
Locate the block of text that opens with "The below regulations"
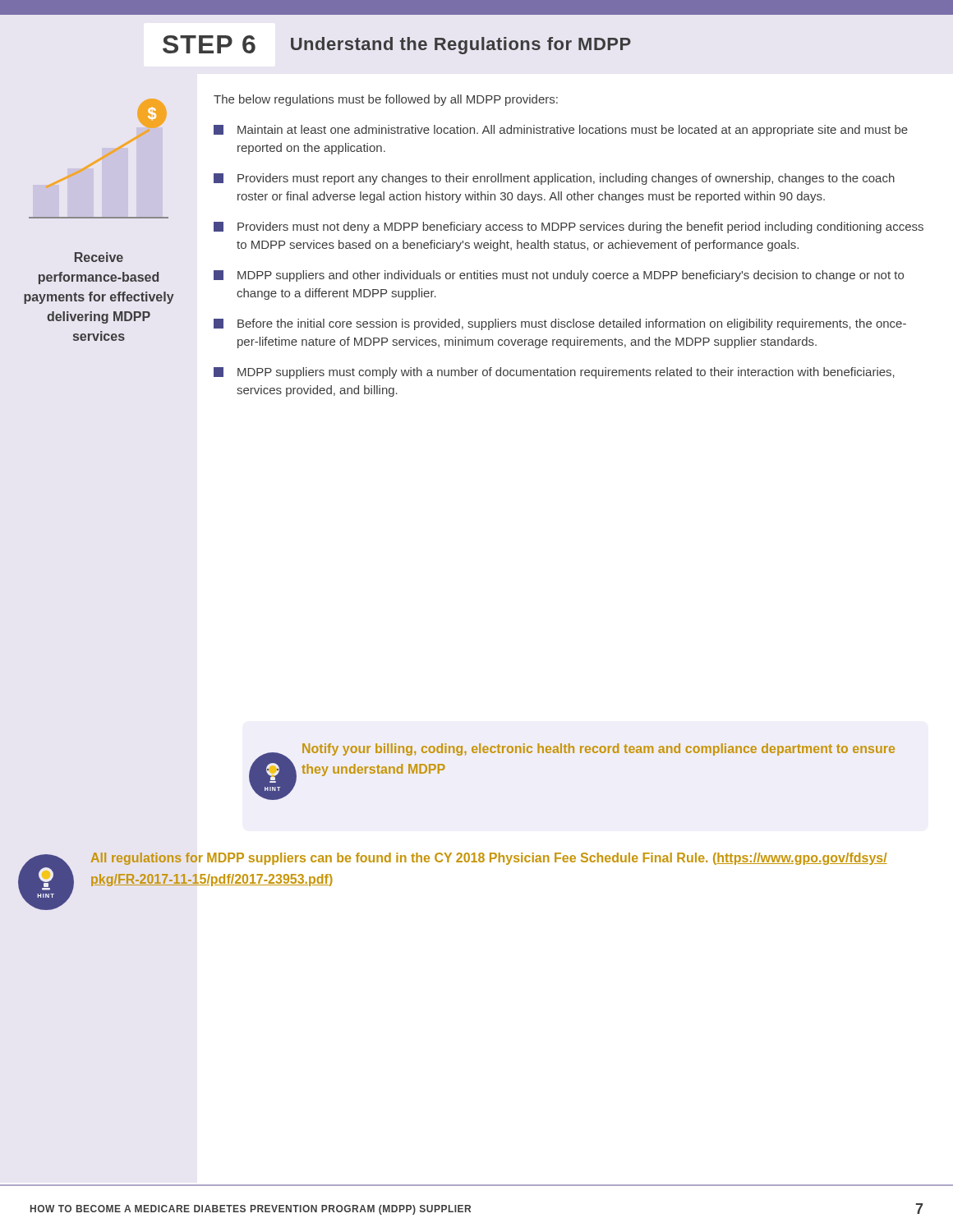[x=386, y=99]
